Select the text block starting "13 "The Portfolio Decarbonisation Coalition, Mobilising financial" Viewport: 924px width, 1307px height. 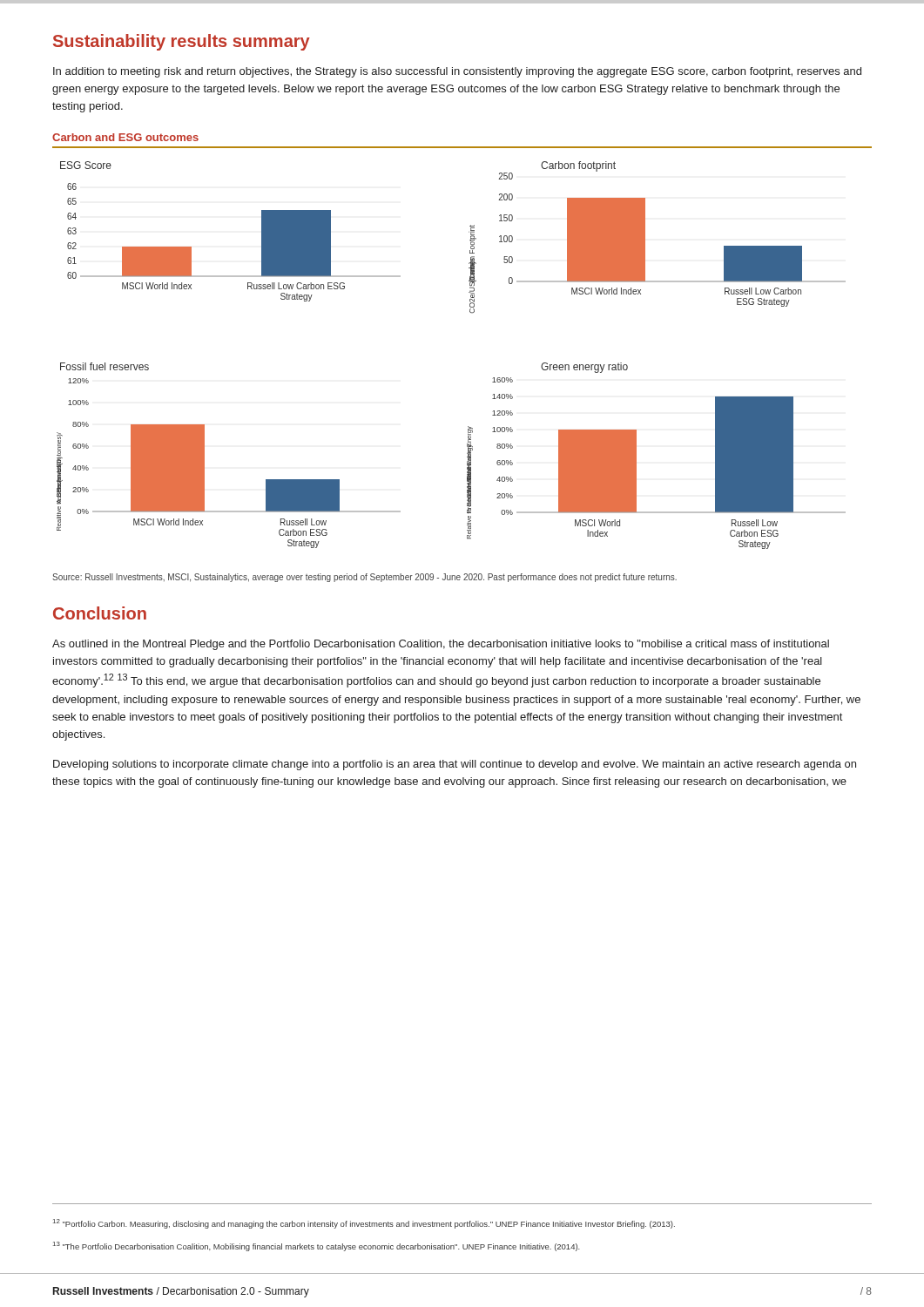(x=462, y=1246)
